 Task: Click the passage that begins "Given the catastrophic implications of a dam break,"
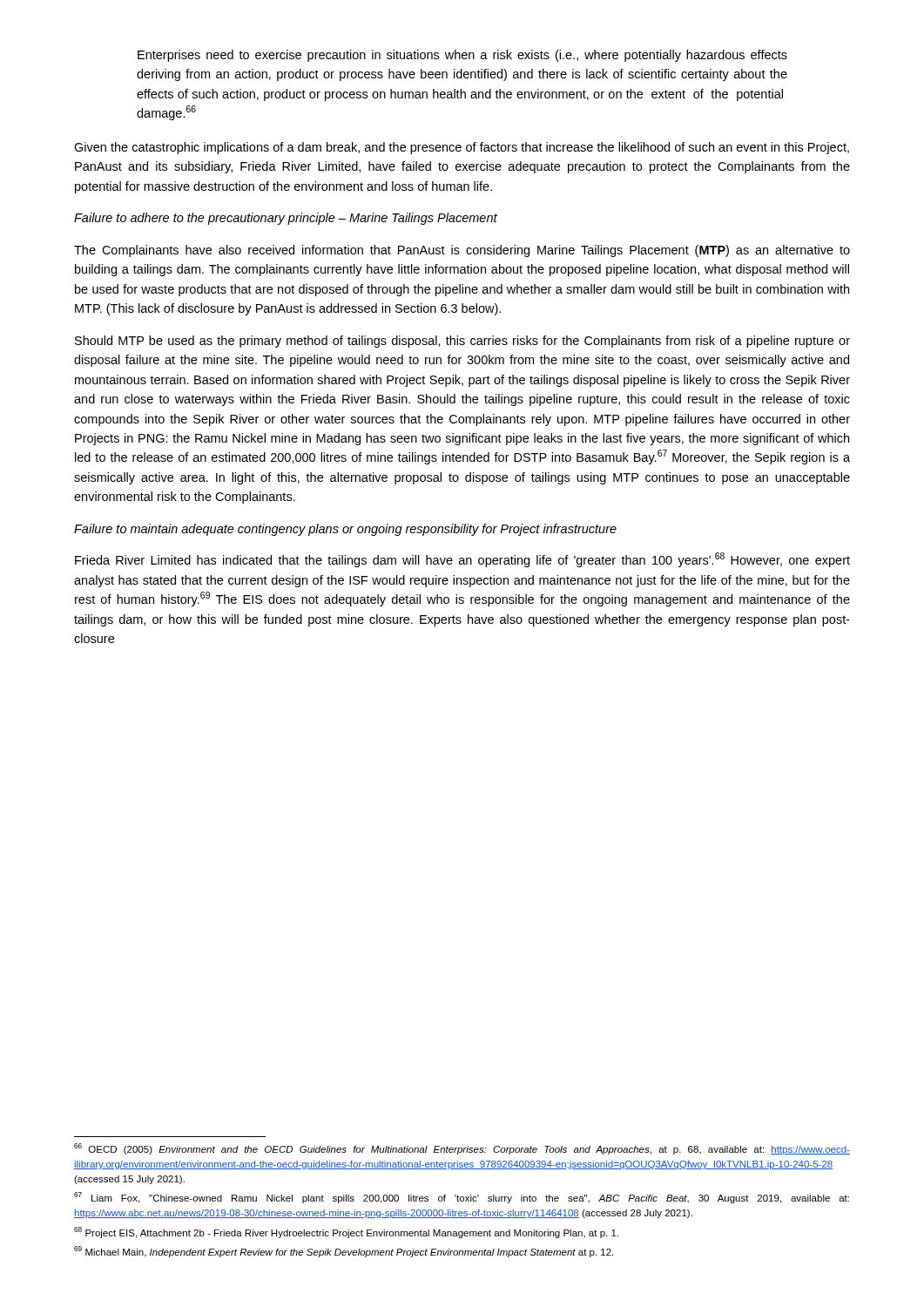tap(462, 167)
